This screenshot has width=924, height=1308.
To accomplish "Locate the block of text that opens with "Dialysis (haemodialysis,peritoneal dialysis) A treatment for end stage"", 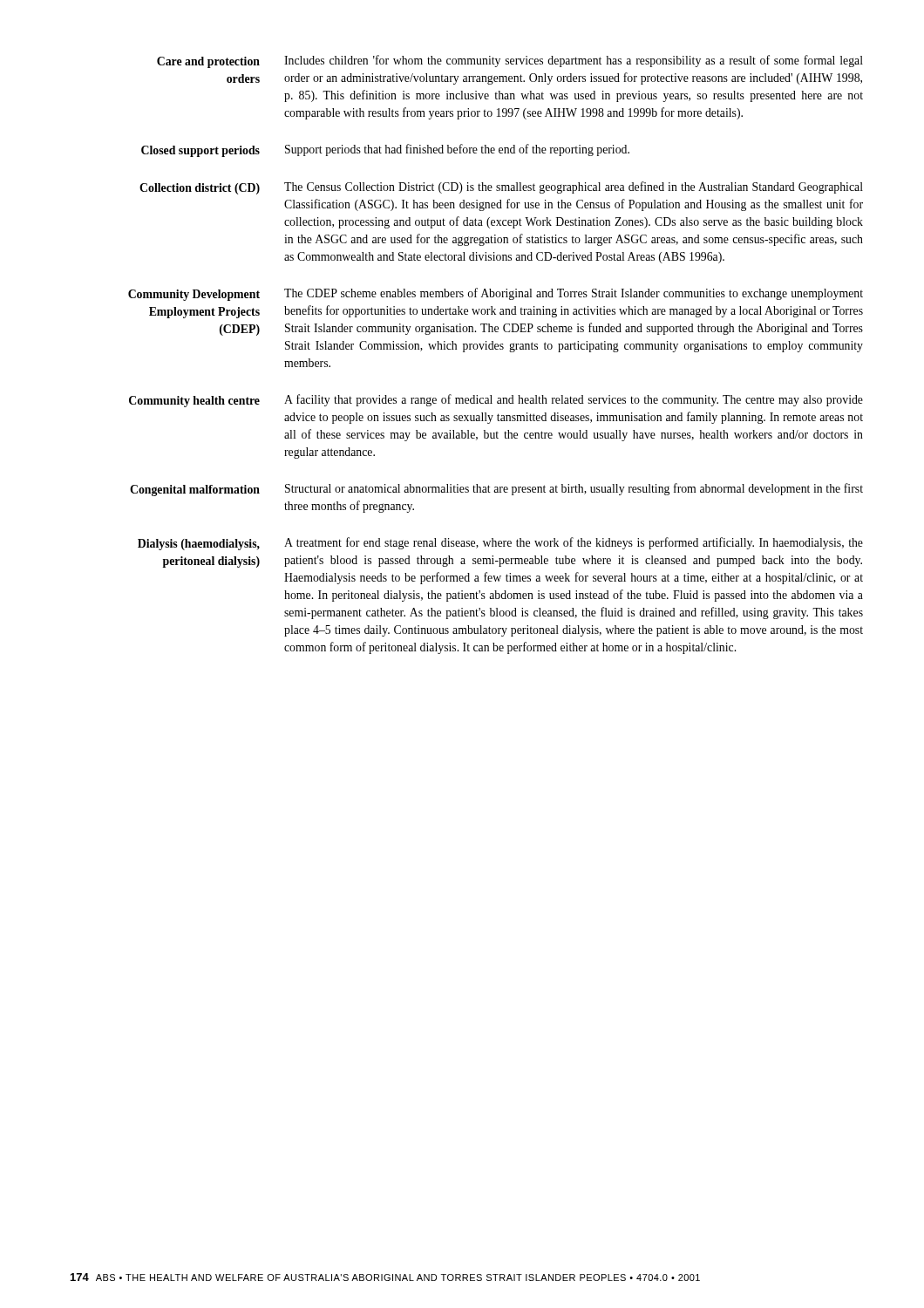I will pos(466,596).
